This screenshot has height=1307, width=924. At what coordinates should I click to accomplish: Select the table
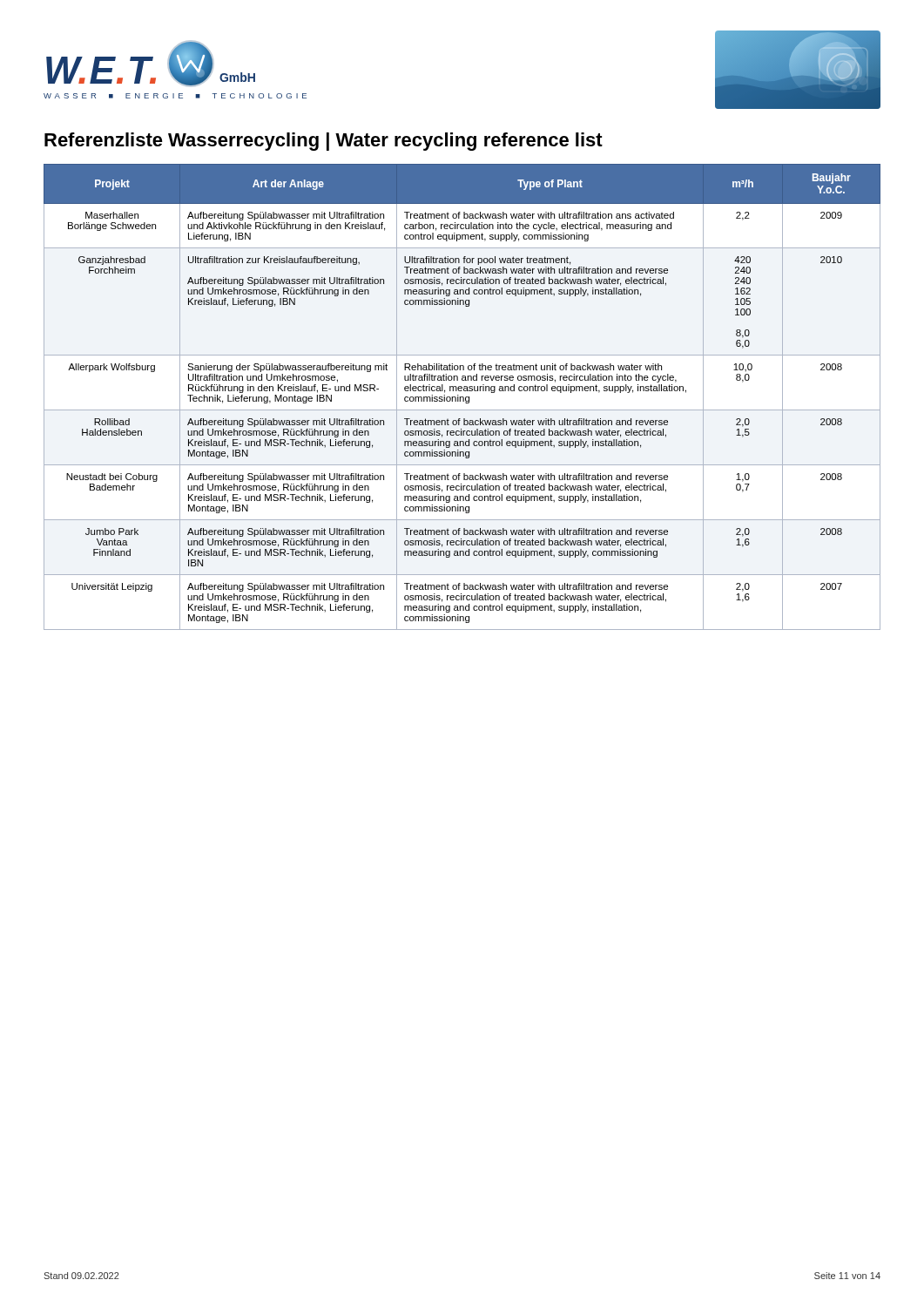pyautogui.click(x=462, y=397)
